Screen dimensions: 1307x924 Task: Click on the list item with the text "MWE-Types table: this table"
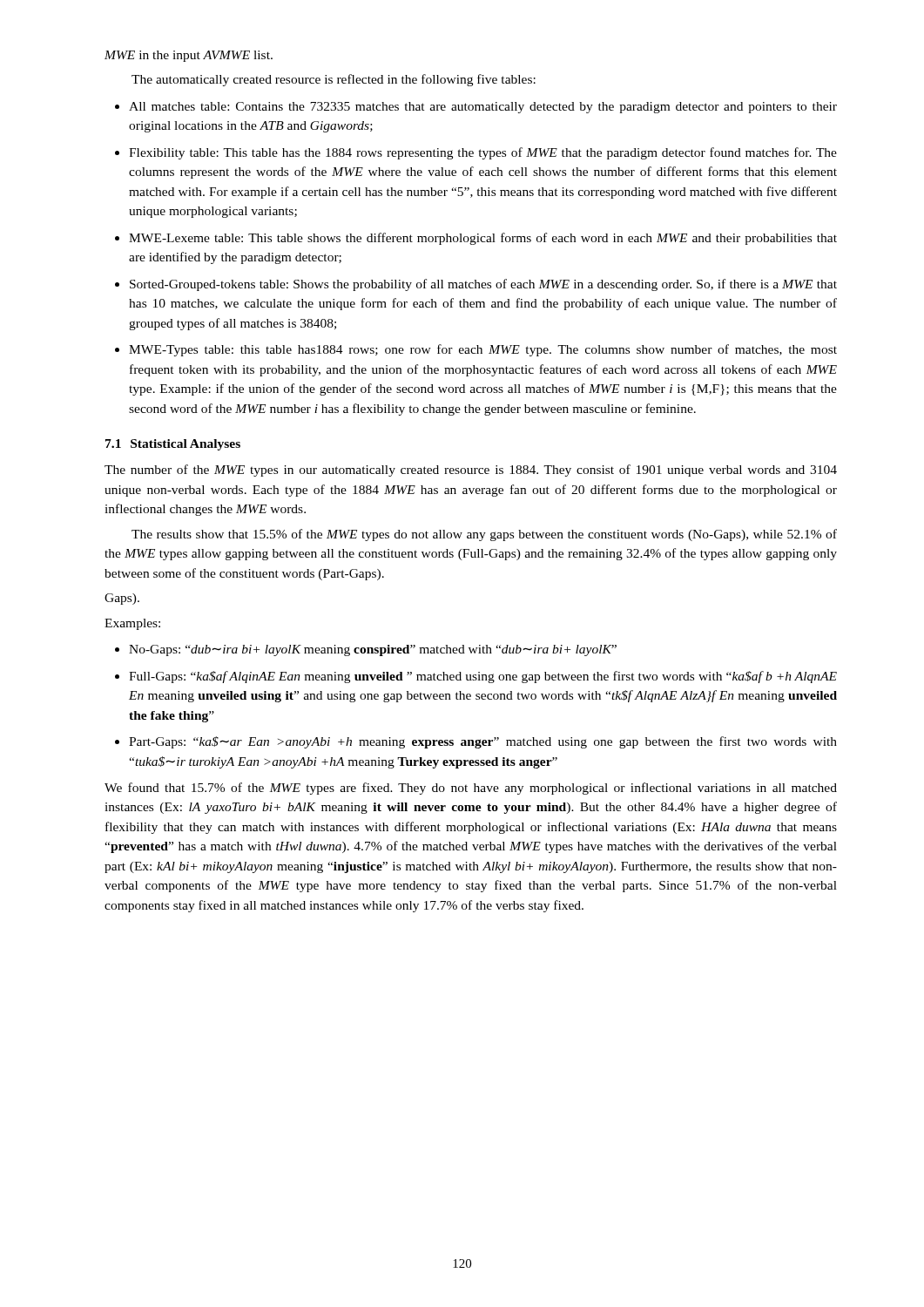[483, 378]
